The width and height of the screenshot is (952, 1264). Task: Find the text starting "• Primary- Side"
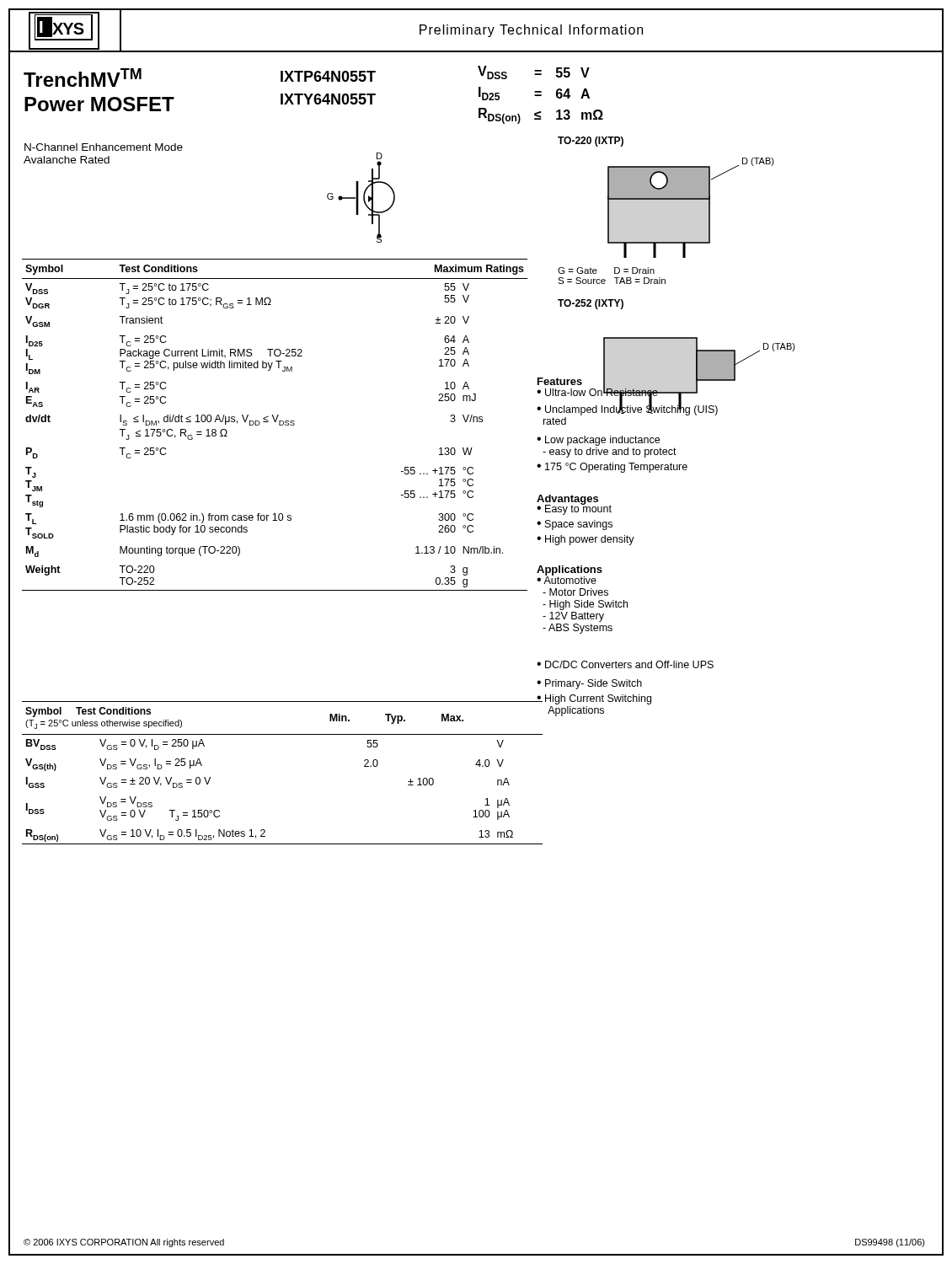pos(589,683)
